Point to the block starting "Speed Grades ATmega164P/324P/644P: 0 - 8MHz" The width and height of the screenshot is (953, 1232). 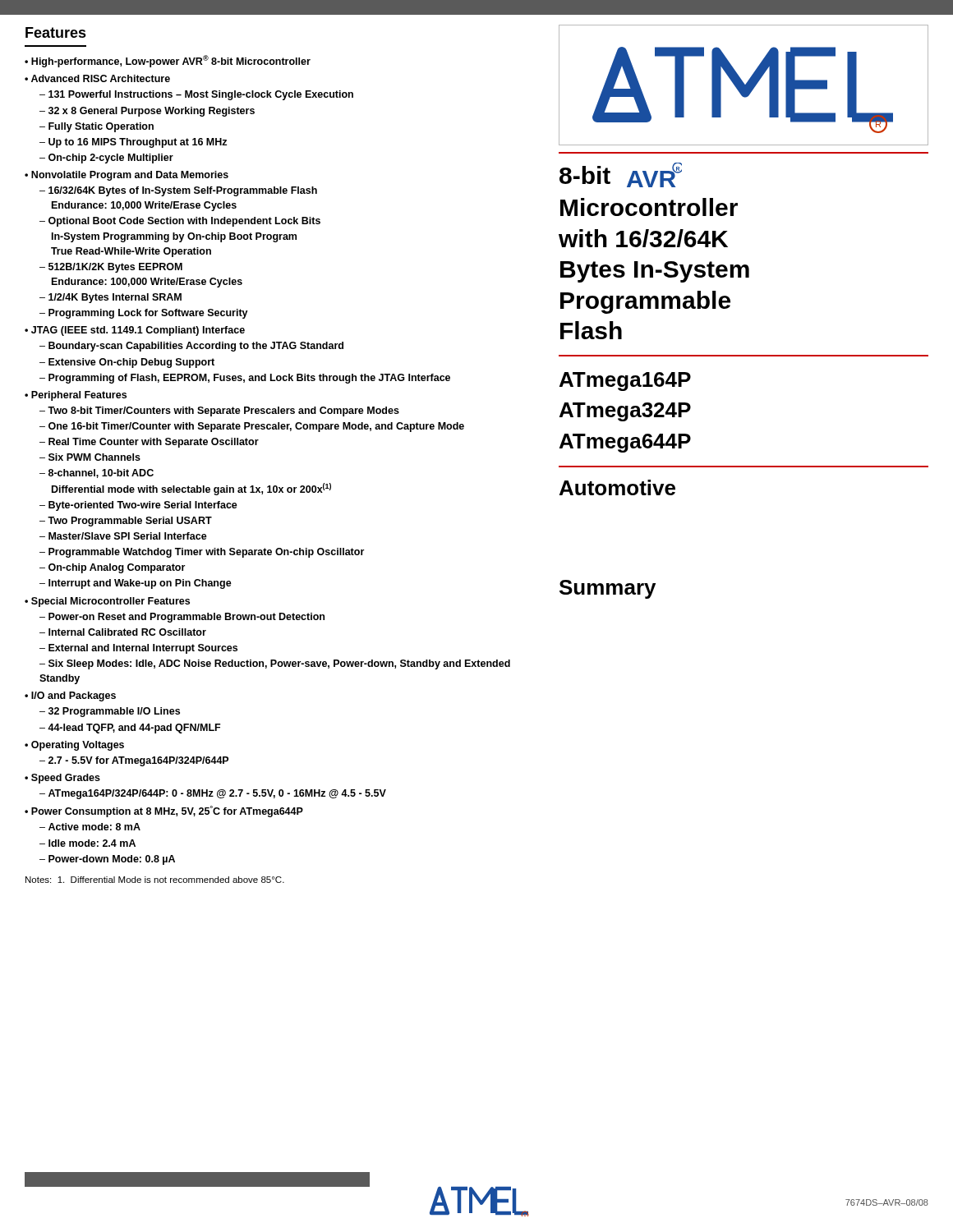[x=283, y=786]
